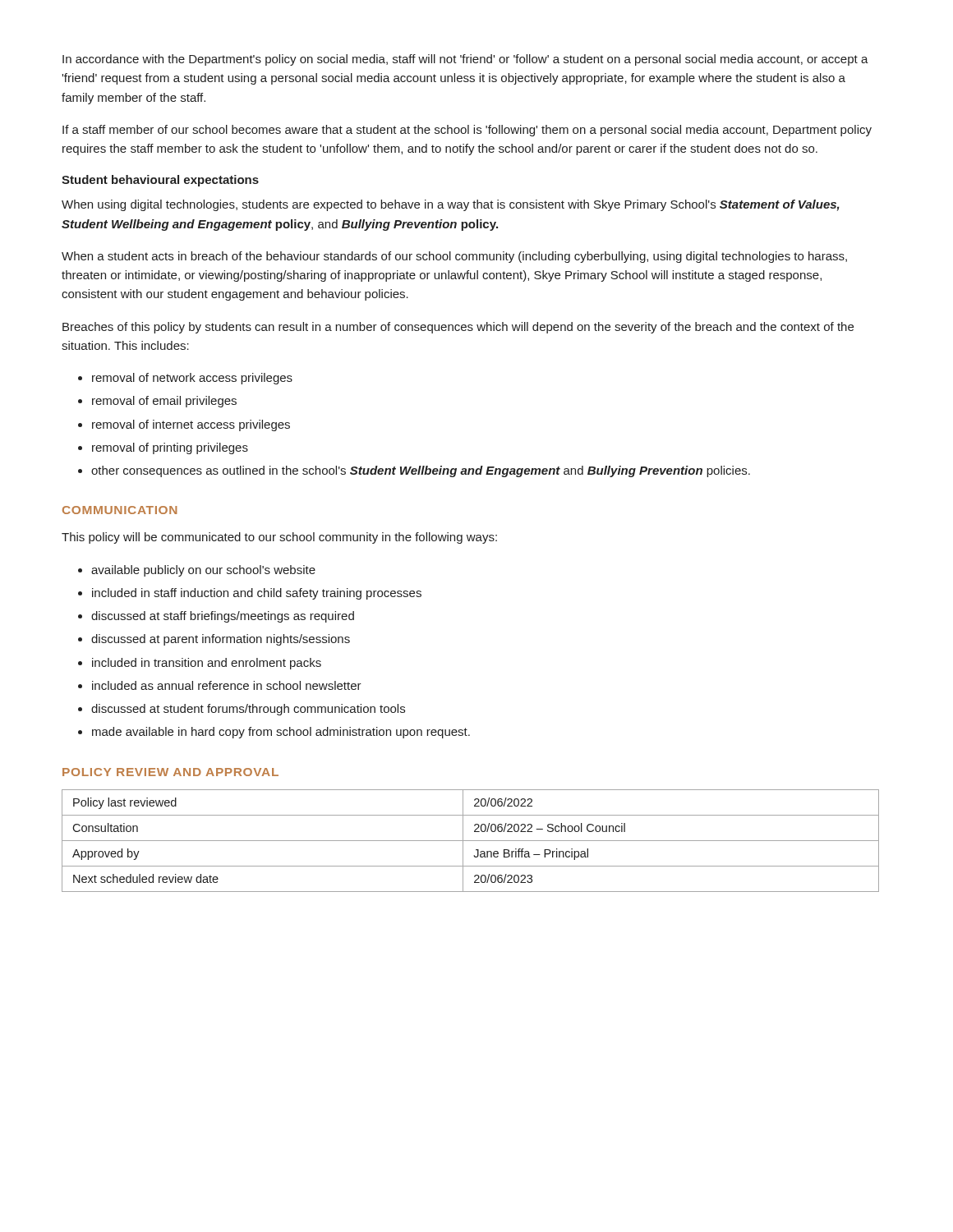Locate the list item containing "available publicly on our school's website"
The image size is (953, 1232).
(x=203, y=569)
